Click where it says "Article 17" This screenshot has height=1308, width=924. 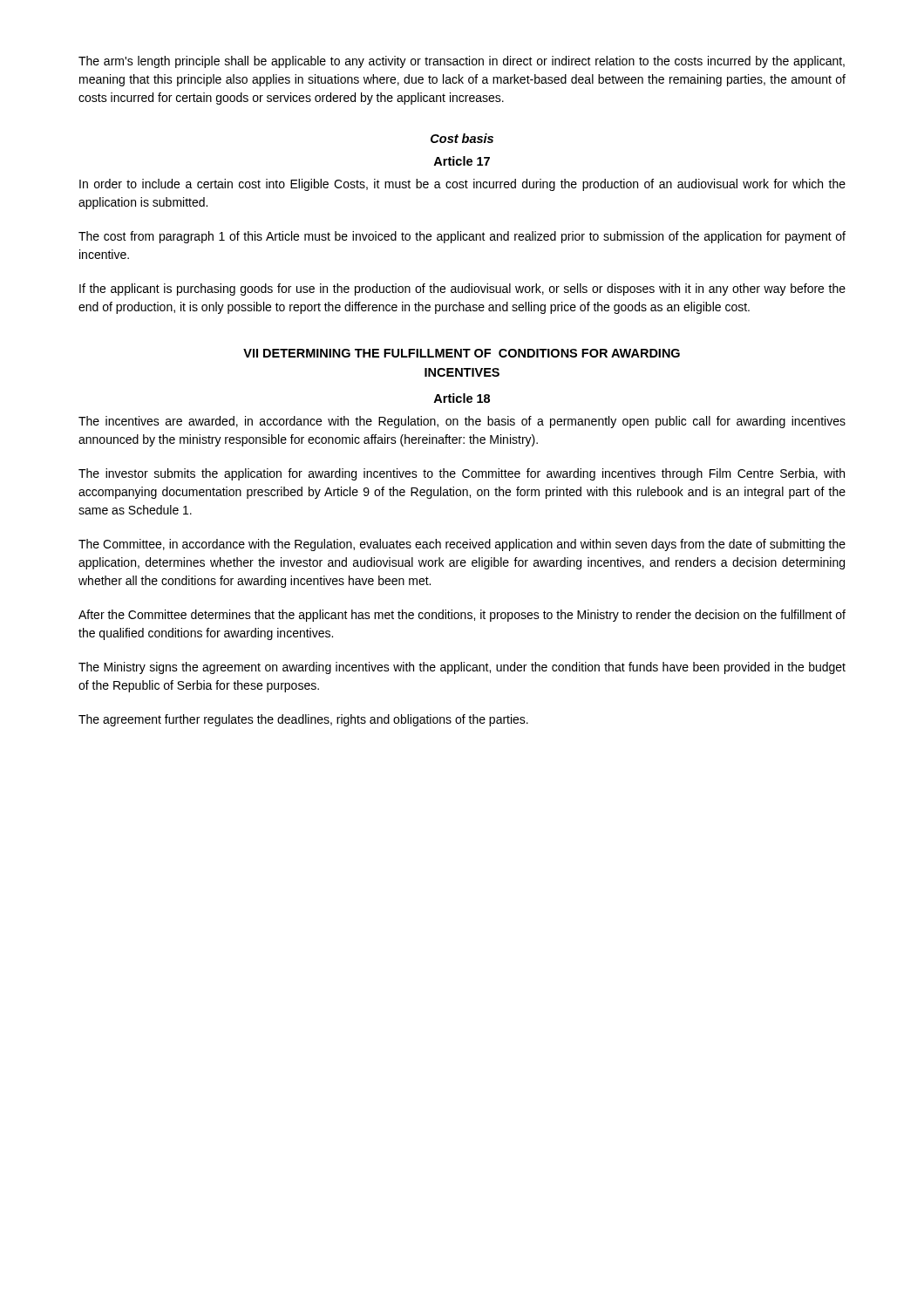462,161
